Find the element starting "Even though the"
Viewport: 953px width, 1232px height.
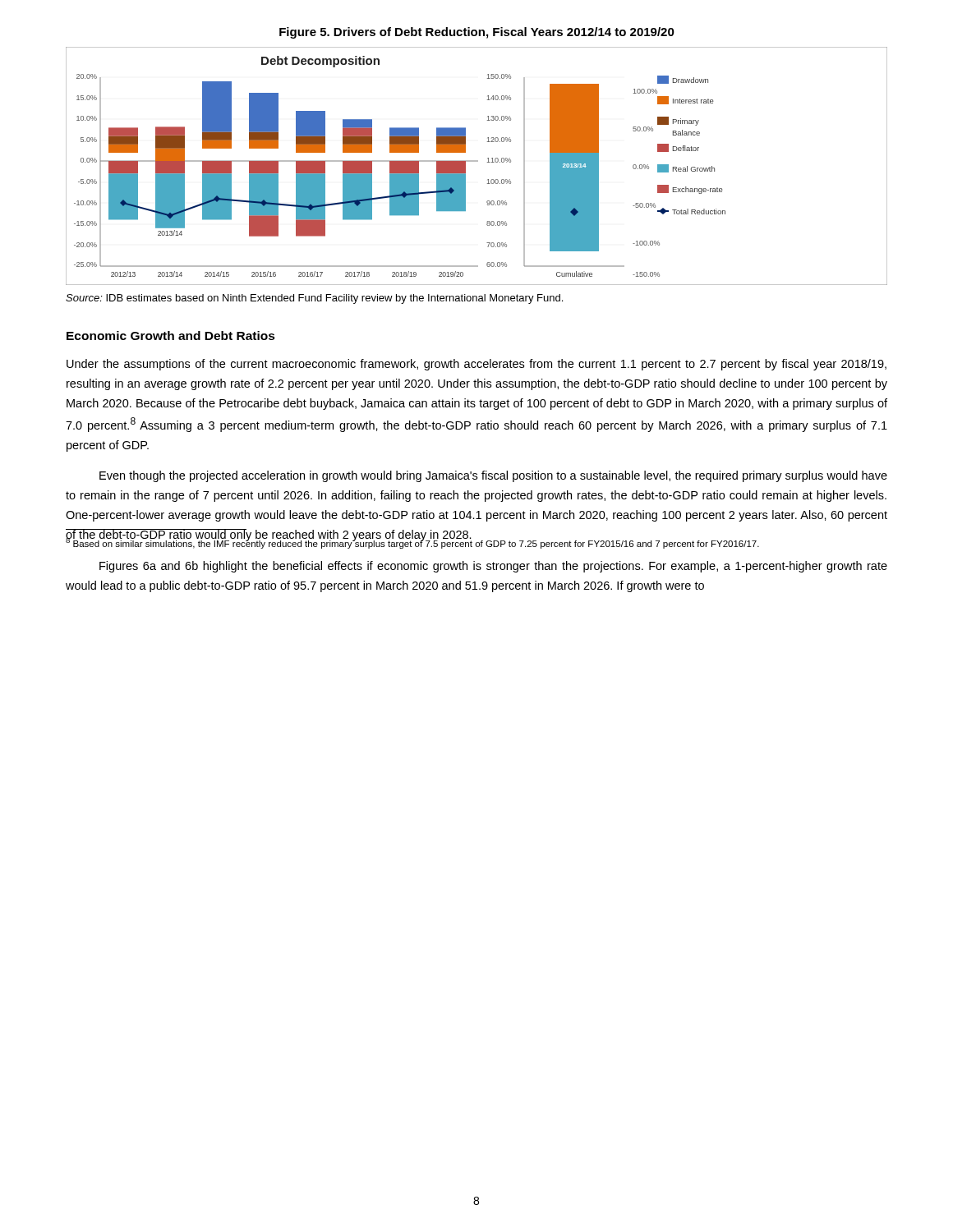(476, 505)
